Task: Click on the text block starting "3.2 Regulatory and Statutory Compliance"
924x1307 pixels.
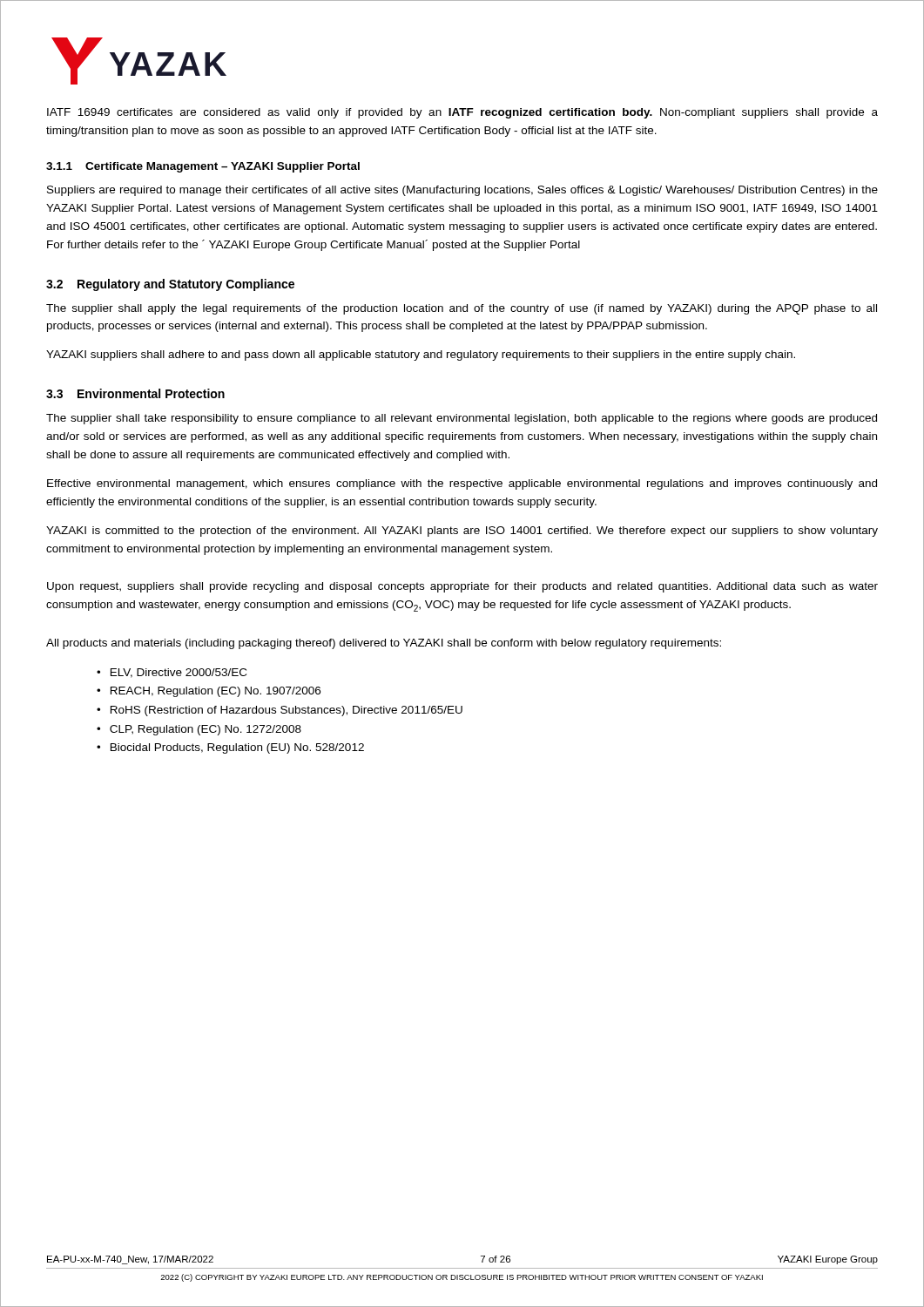Action: pyautogui.click(x=171, y=284)
